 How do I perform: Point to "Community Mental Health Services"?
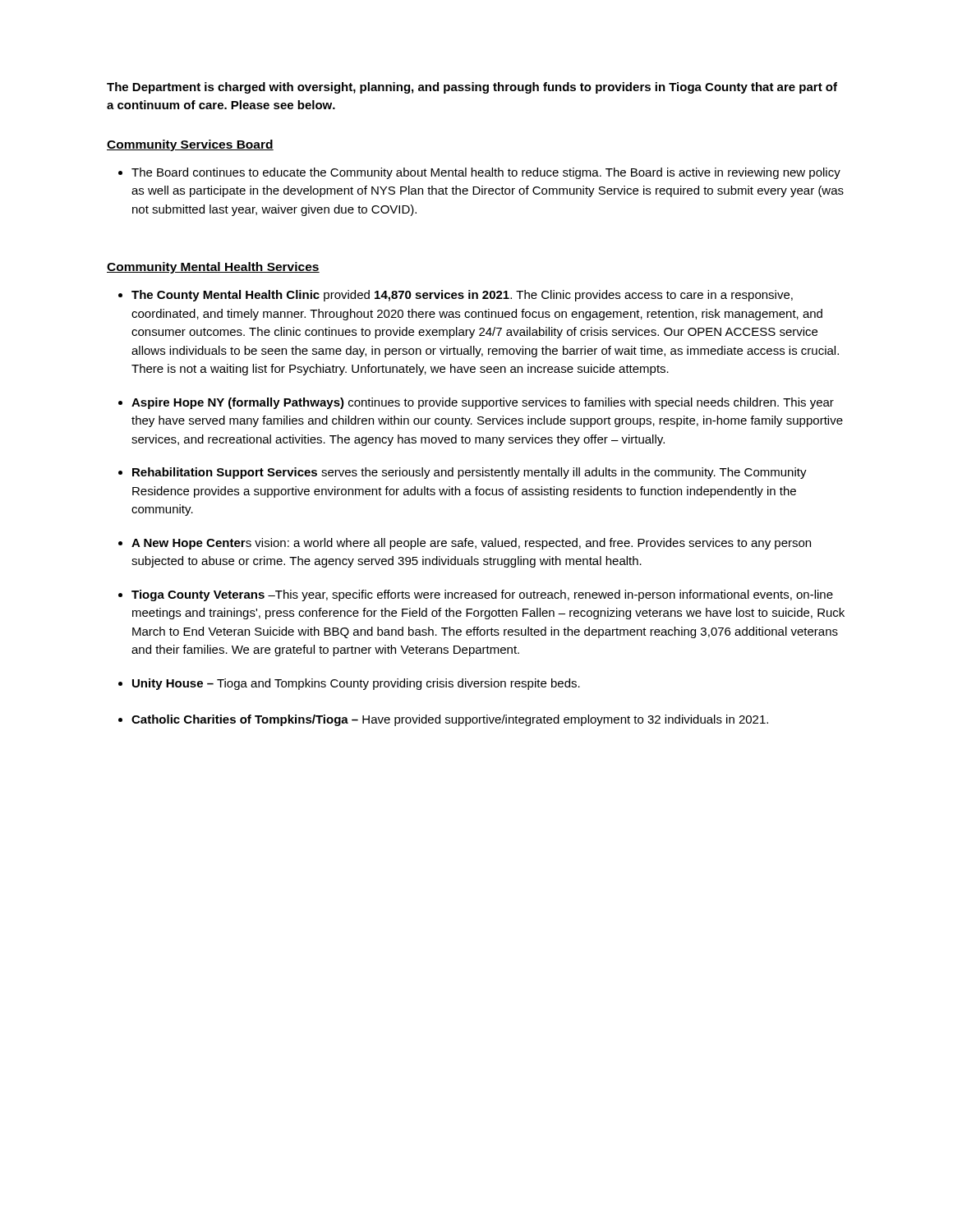pyautogui.click(x=213, y=267)
